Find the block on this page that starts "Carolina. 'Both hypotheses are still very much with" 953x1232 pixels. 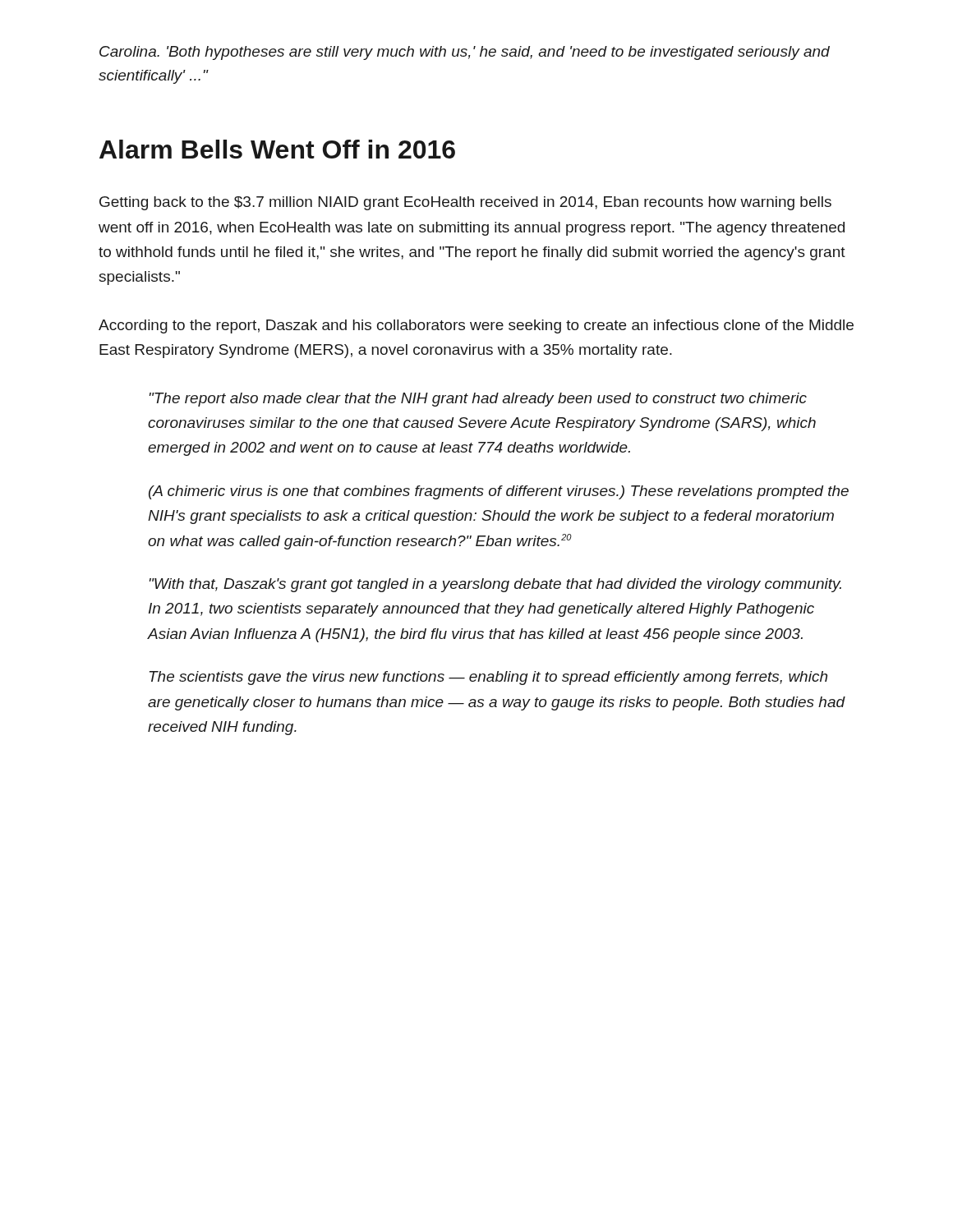point(476,64)
